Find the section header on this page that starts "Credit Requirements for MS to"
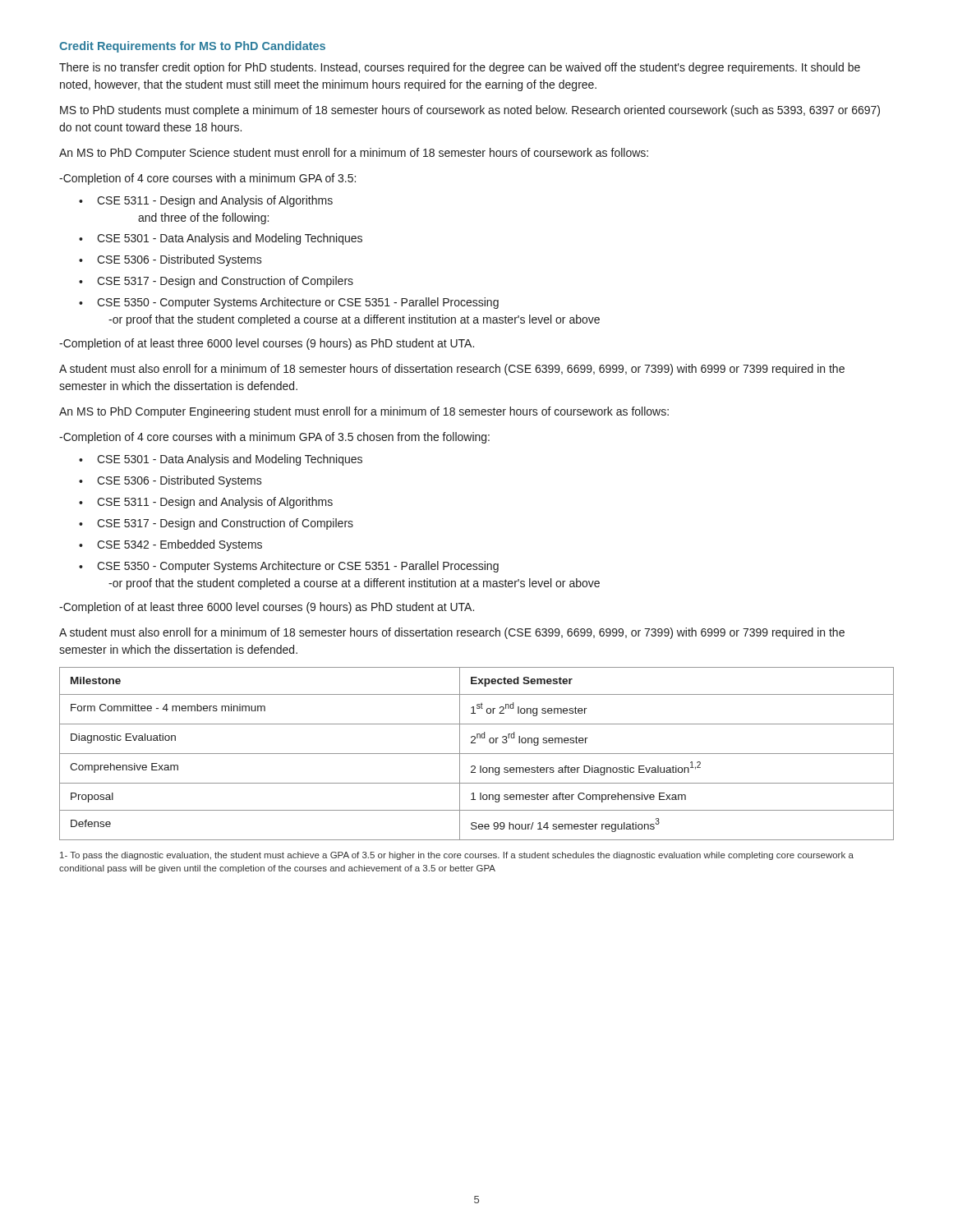Screen dimensions: 1232x953 point(193,46)
